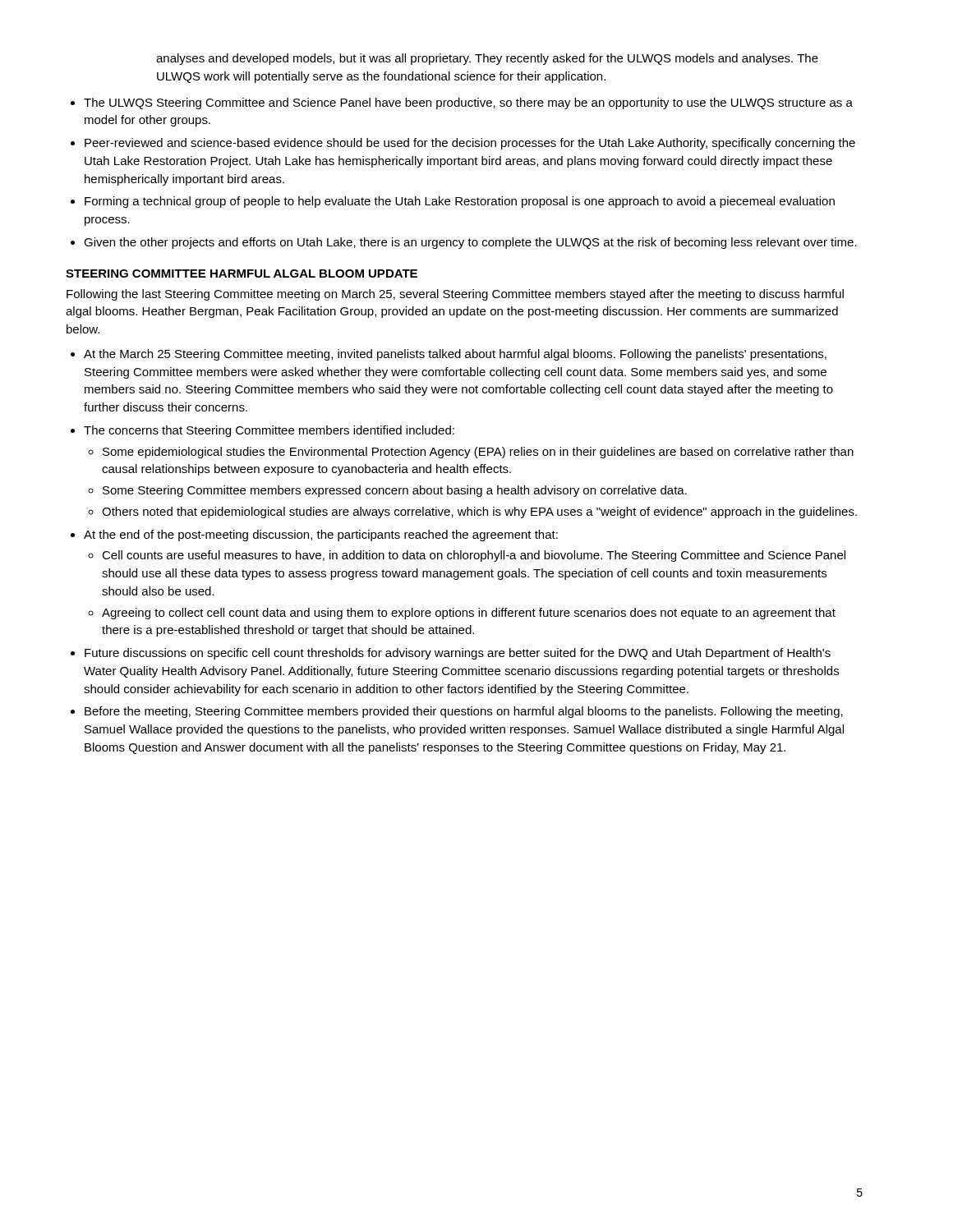Point to the text starting "Given the other projects and efforts on"
Viewport: 953px width, 1232px height.
click(x=473, y=242)
